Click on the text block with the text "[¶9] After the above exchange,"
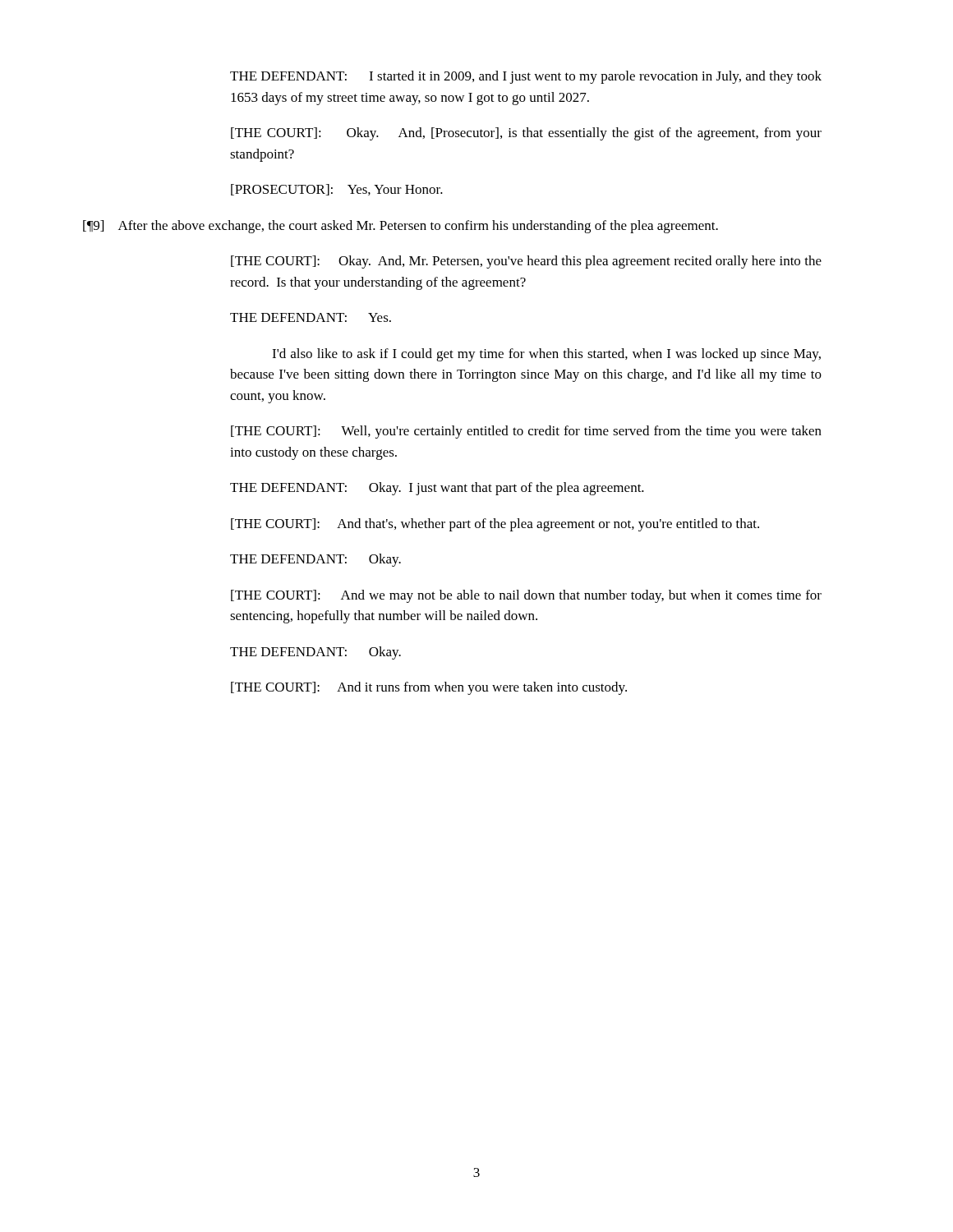The height and width of the screenshot is (1232, 953). pyautogui.click(x=400, y=225)
